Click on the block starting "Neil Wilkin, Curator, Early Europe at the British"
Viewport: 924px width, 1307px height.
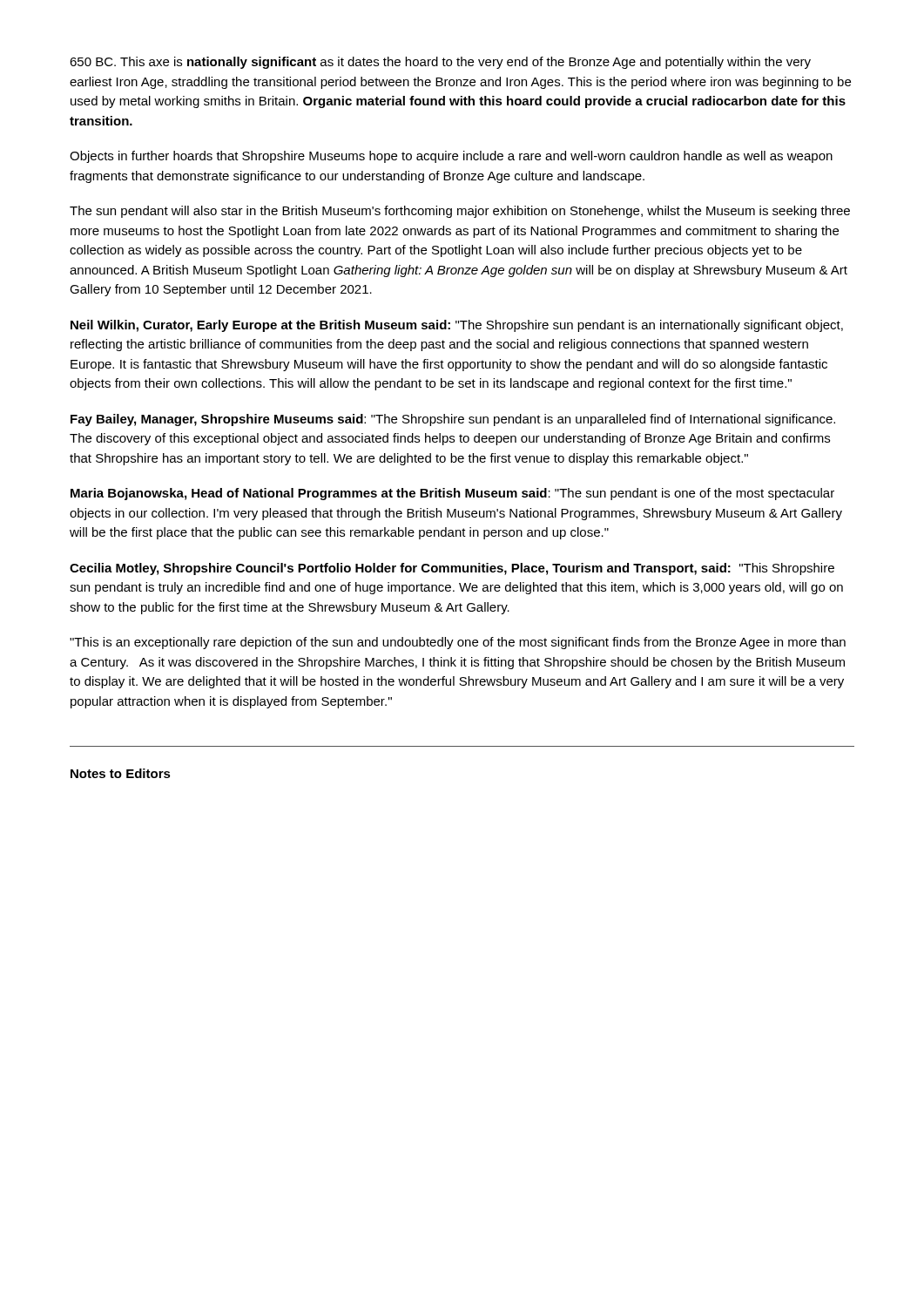pos(457,354)
